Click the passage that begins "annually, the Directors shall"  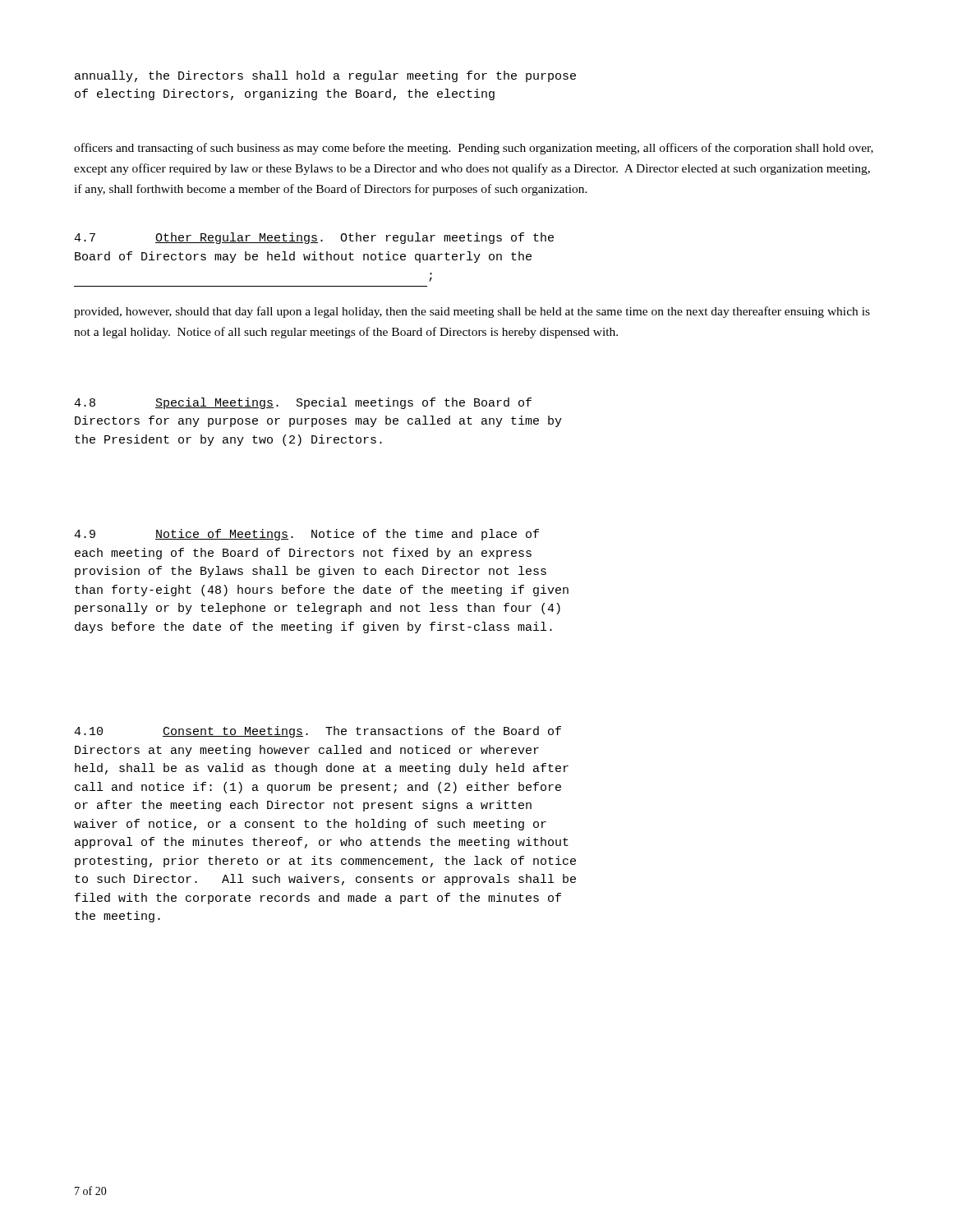tap(325, 95)
